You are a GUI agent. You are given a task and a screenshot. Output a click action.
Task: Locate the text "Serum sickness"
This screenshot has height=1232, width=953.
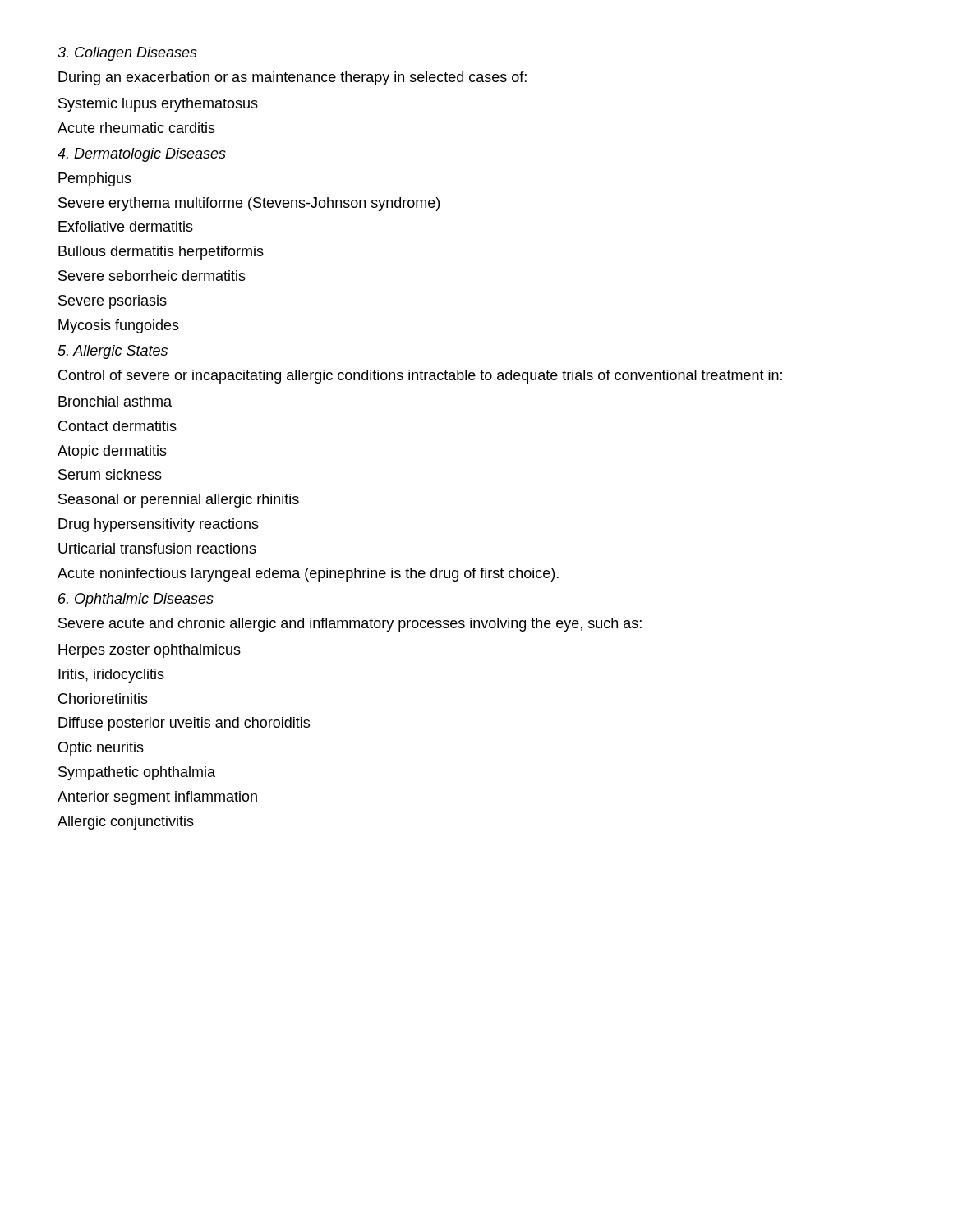(110, 475)
